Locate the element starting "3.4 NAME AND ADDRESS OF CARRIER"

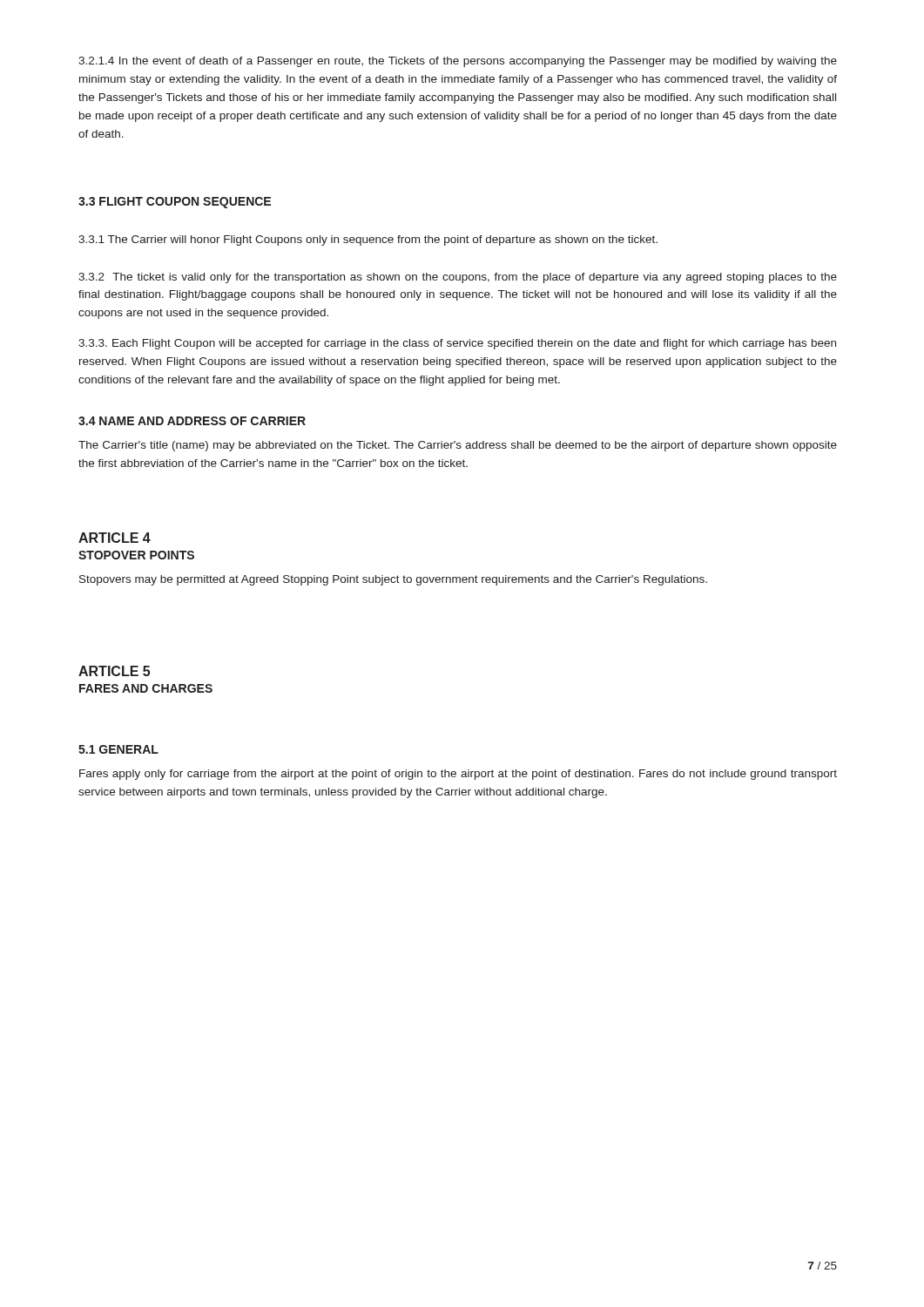[192, 421]
